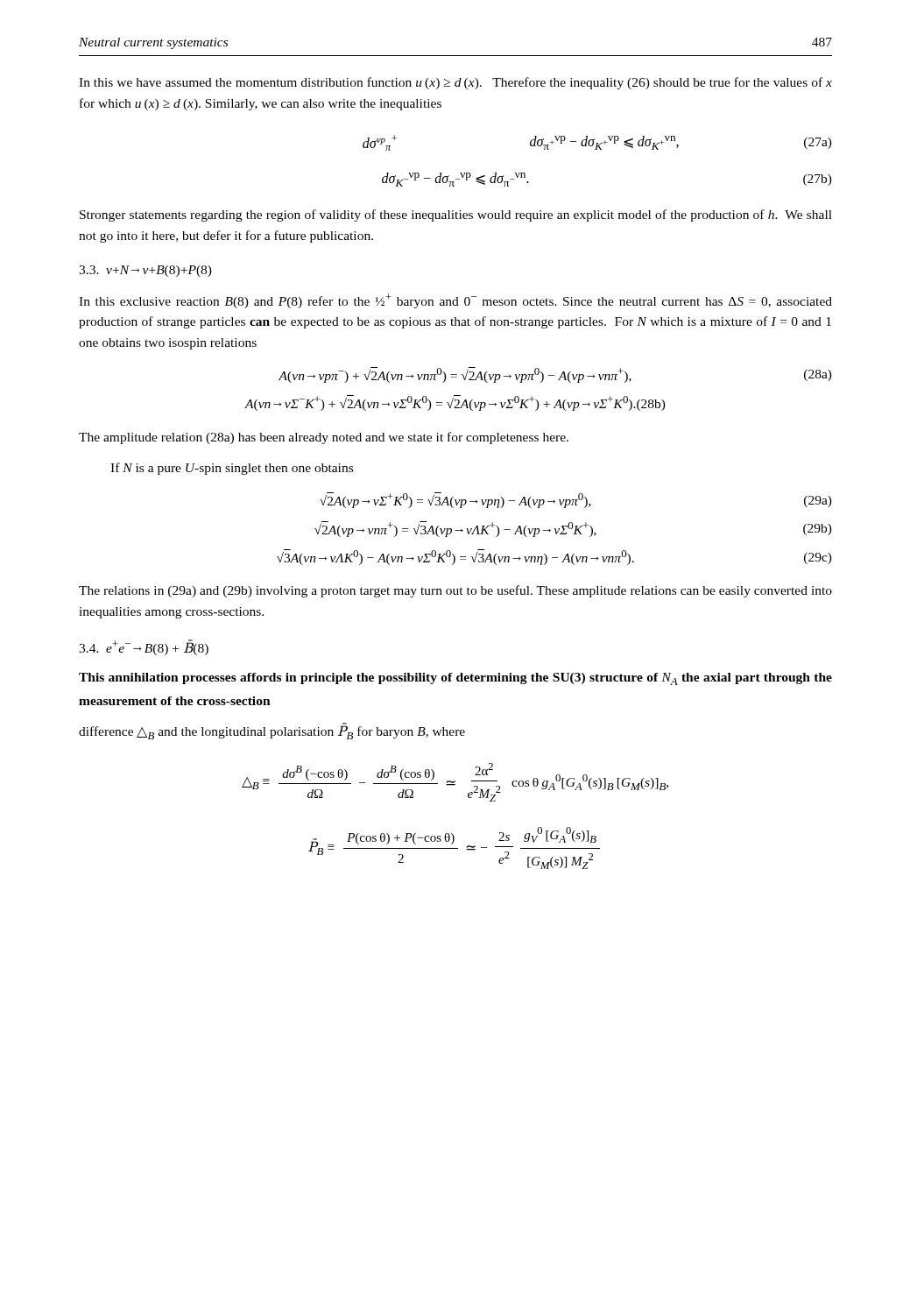924x1314 pixels.
Task: Click on the formula with the text "dσK−νp − dσπ−νp ⩽ dσπ−νn. (27b)"
Action: tap(463, 177)
